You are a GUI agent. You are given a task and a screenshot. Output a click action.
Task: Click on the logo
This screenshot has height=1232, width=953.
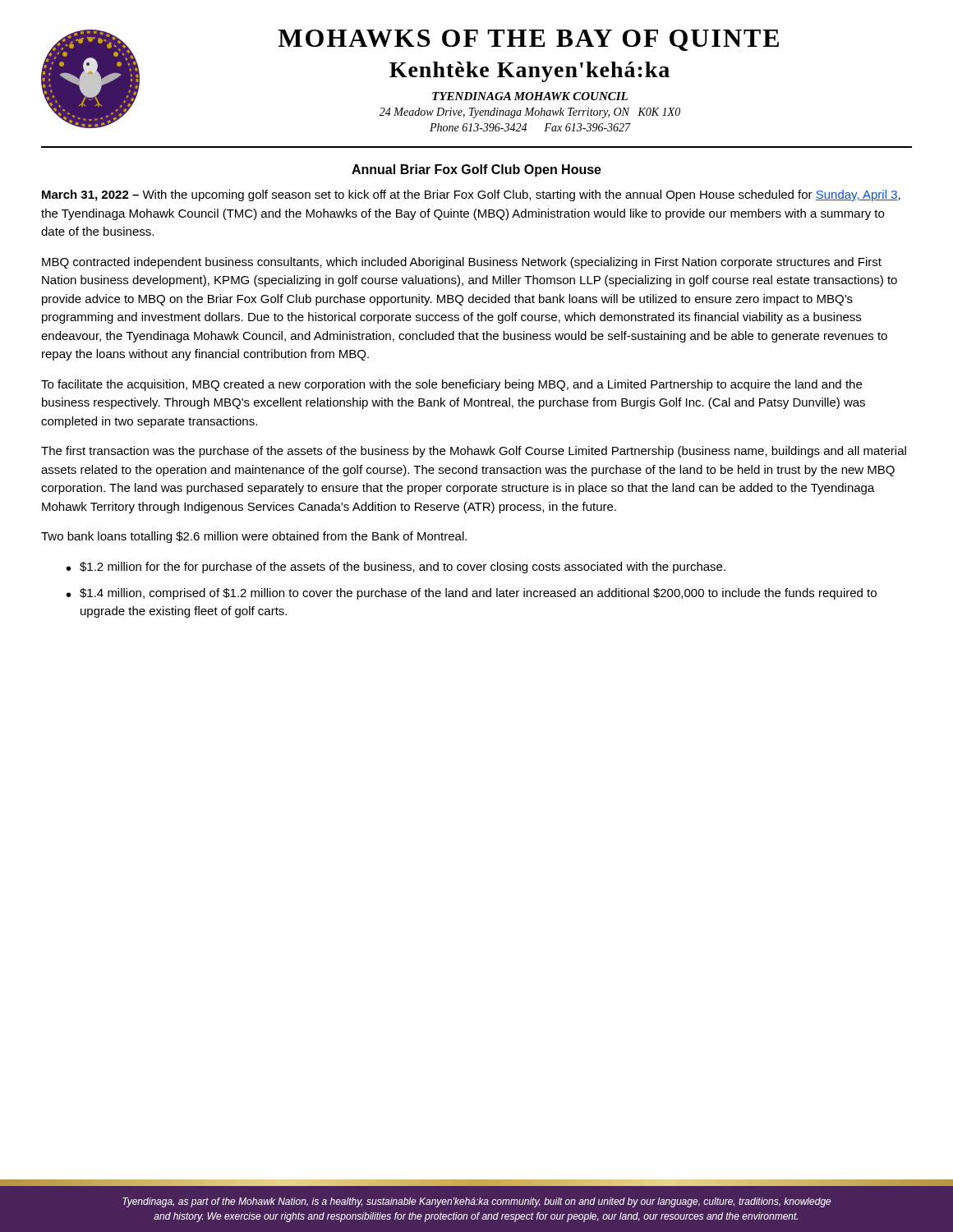(90, 79)
